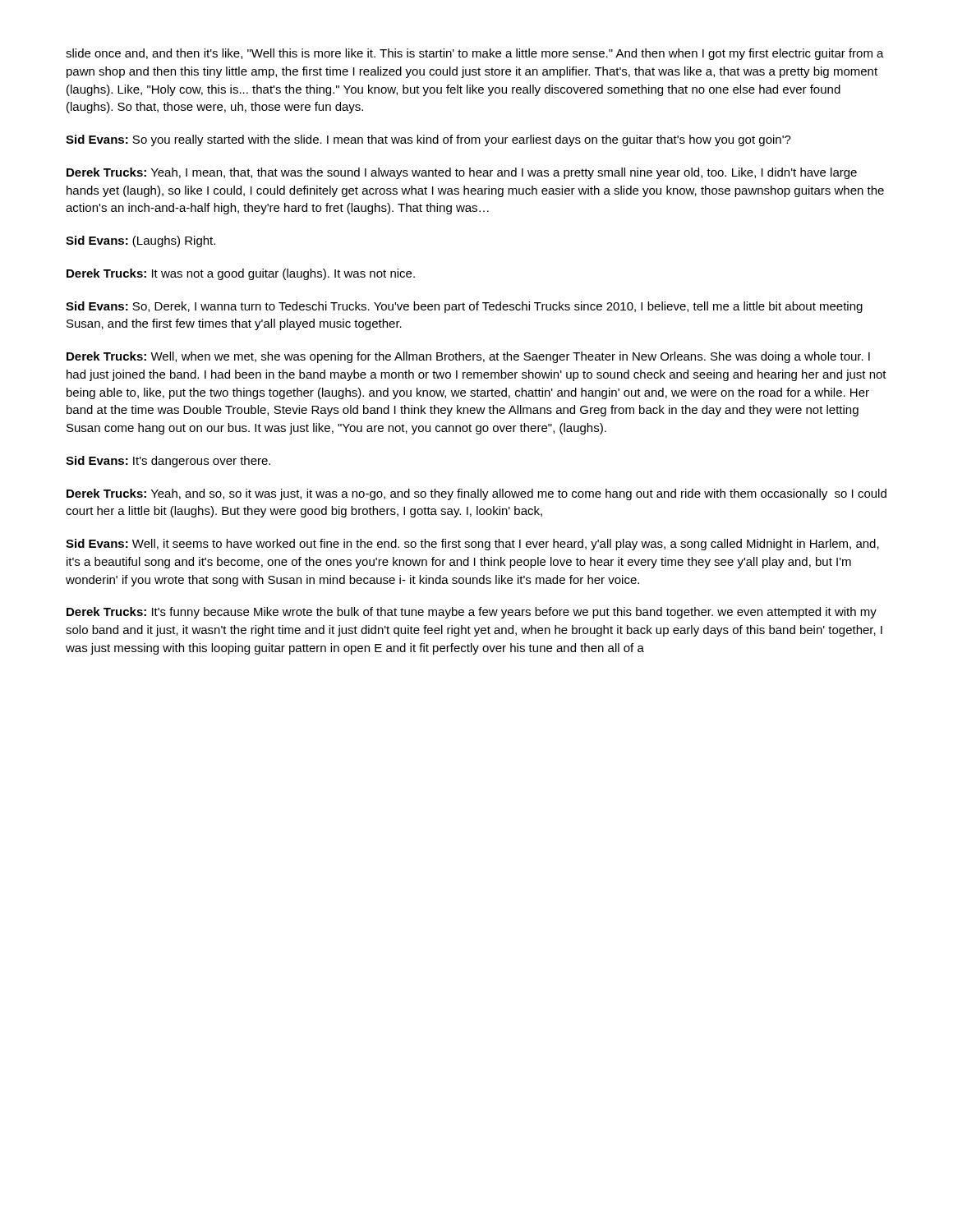Image resolution: width=953 pixels, height=1232 pixels.
Task: Where is the passage that starts "slide once and, and then it's like,"?
Action: 475,80
